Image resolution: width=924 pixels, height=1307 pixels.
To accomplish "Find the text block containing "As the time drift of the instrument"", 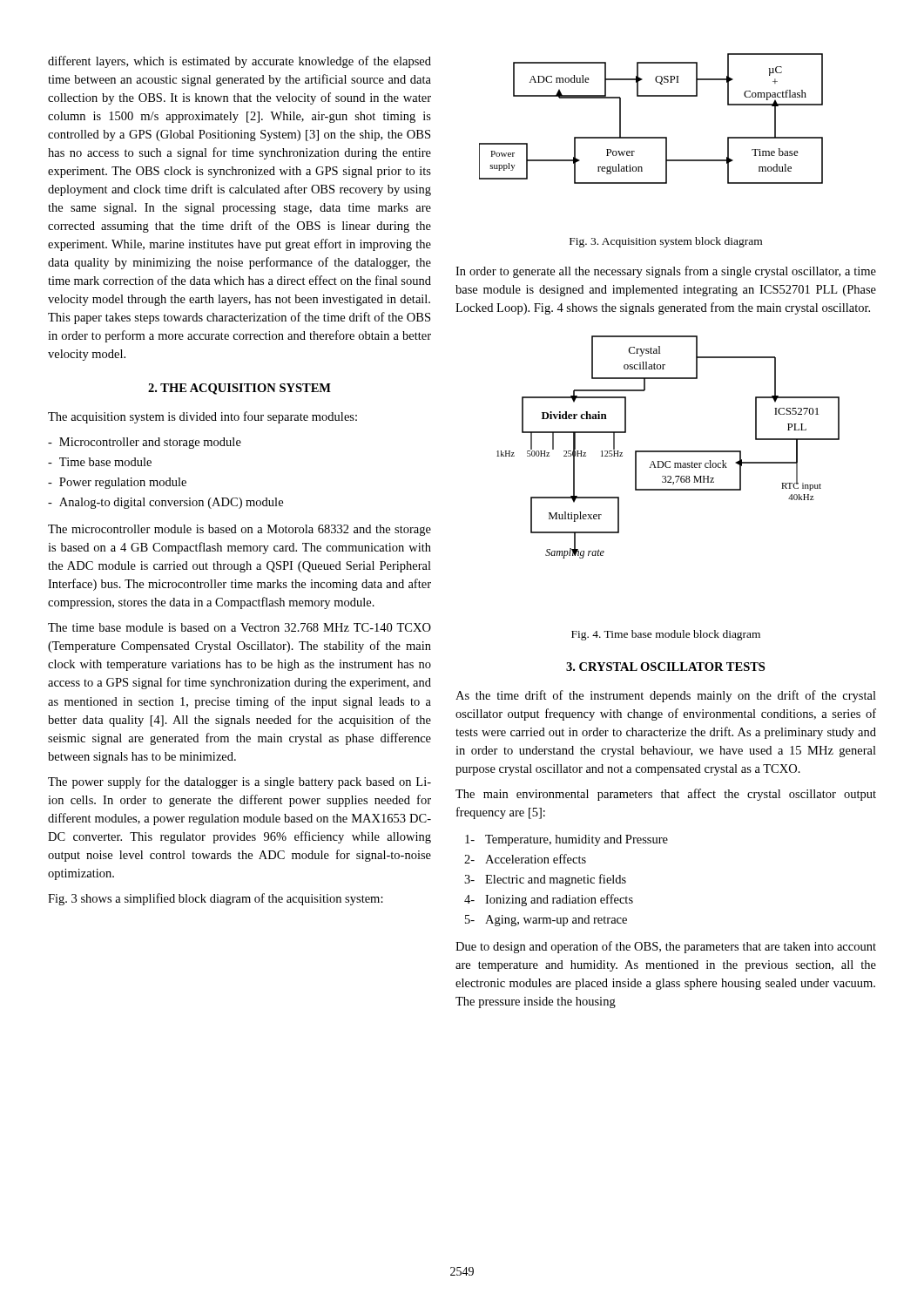I will click(x=666, y=754).
